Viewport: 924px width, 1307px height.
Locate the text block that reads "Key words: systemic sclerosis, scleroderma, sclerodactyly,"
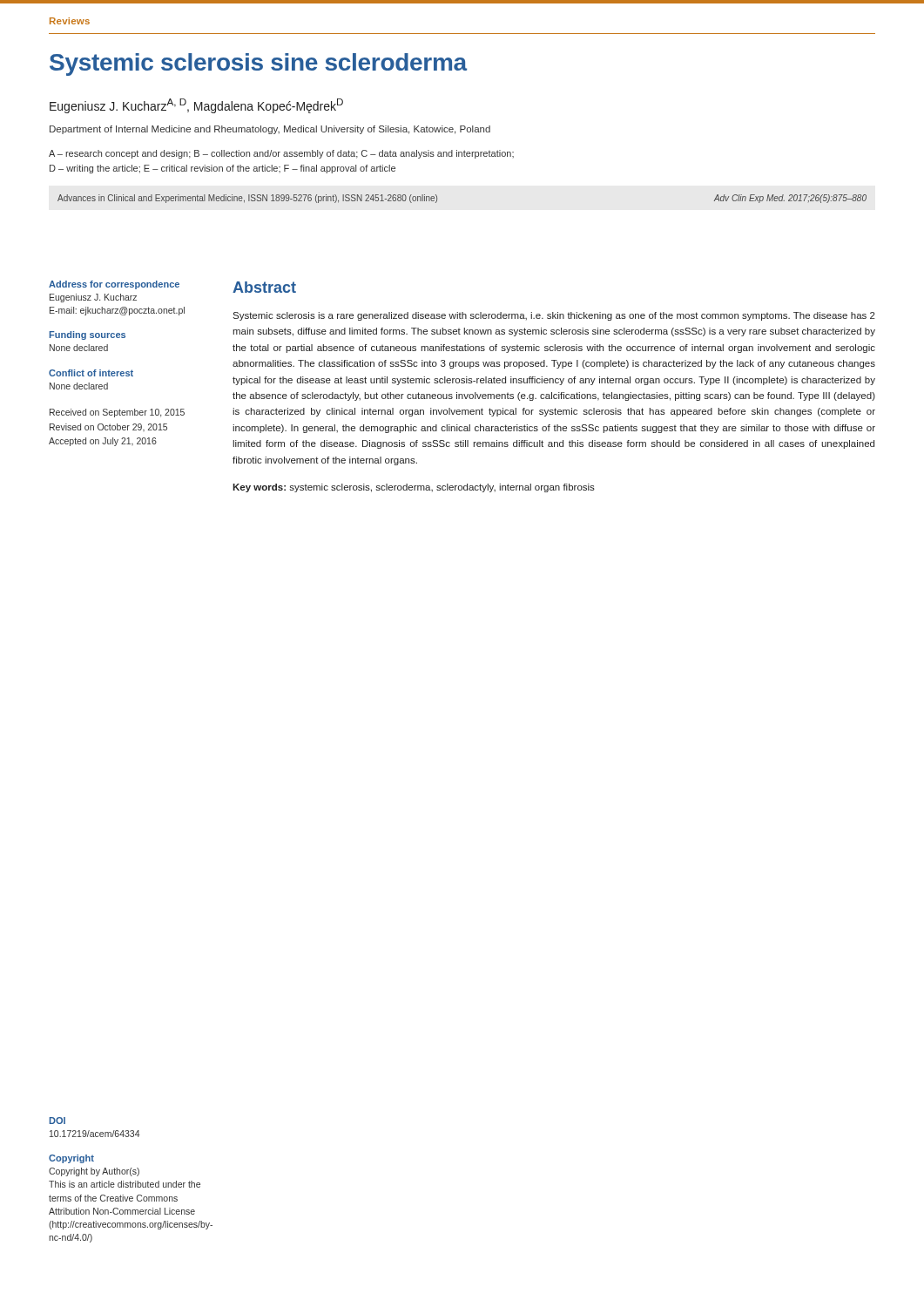point(414,487)
